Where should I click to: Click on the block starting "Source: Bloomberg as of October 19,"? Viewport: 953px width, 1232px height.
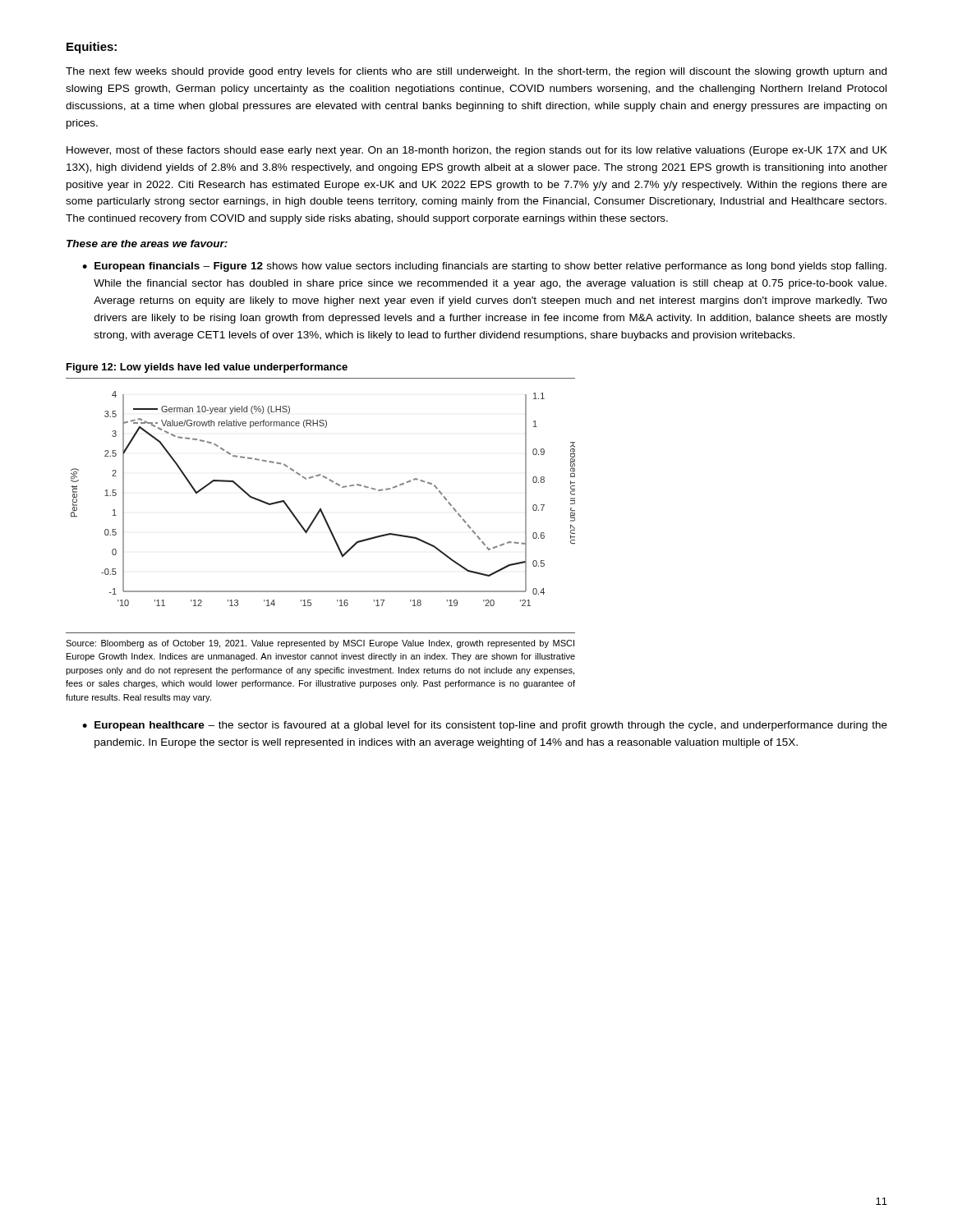[x=320, y=670]
